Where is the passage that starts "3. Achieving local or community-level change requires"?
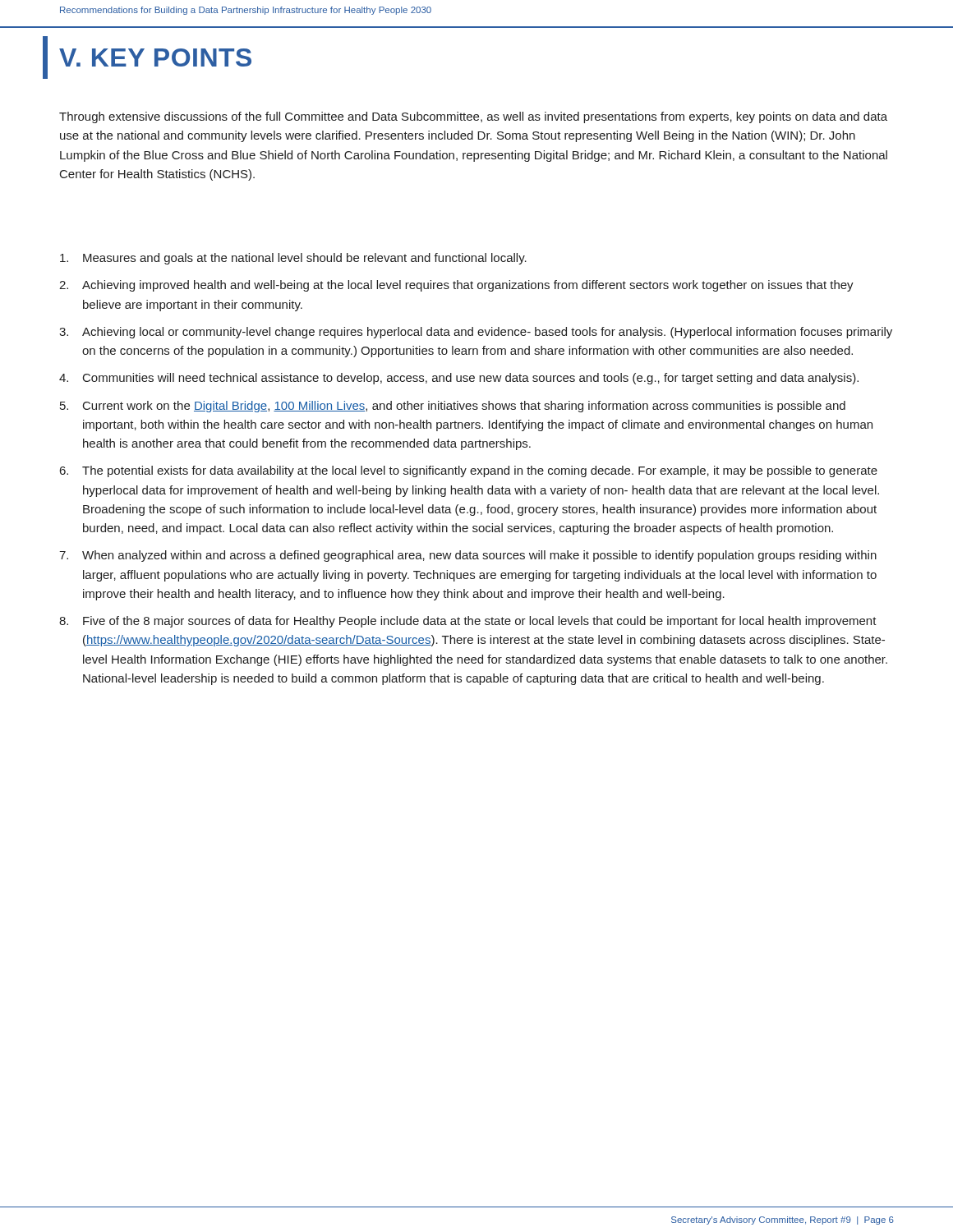This screenshot has height=1232, width=953. pyautogui.click(x=476, y=341)
